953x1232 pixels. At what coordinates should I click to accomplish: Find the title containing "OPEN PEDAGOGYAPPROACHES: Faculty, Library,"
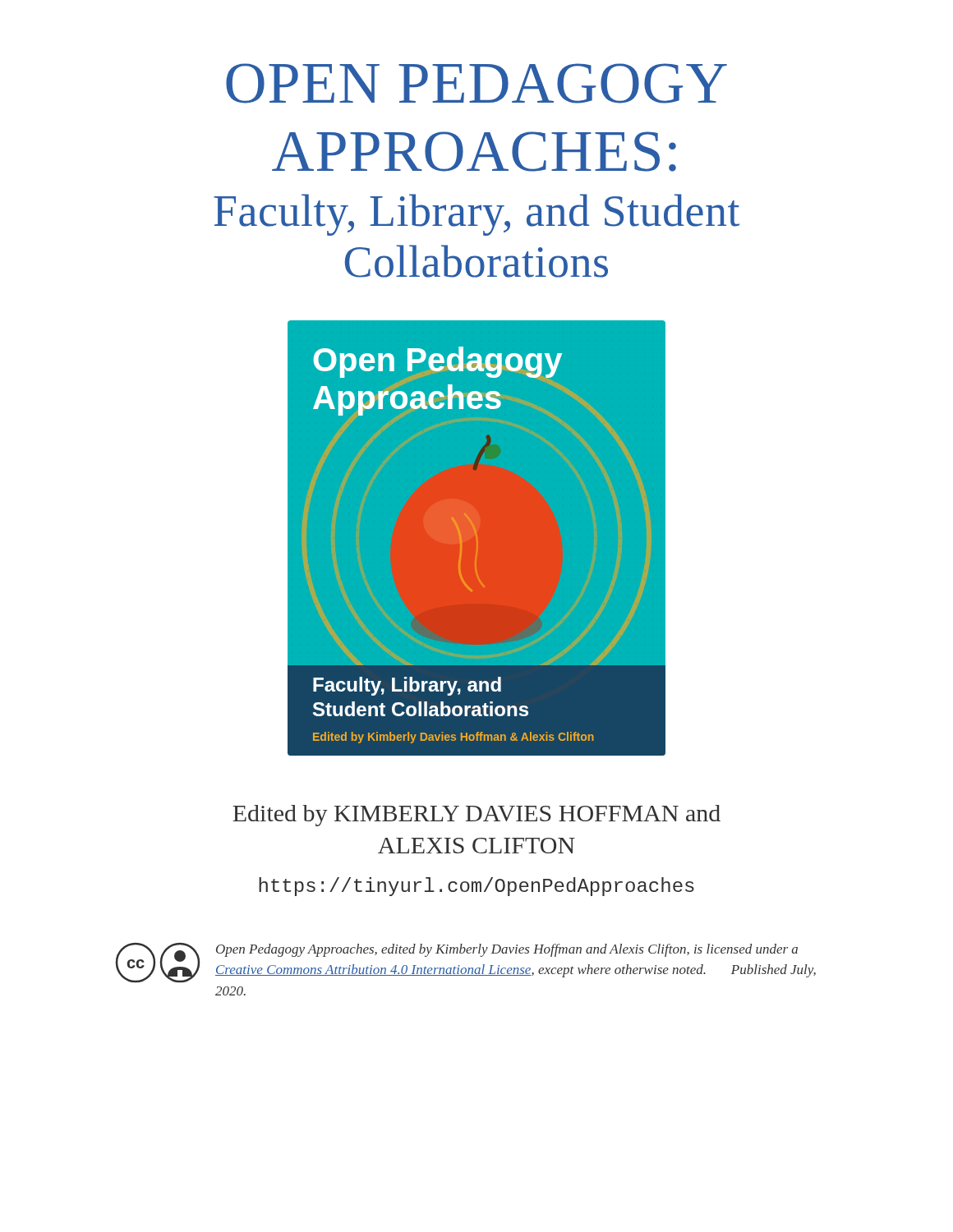[x=476, y=168]
